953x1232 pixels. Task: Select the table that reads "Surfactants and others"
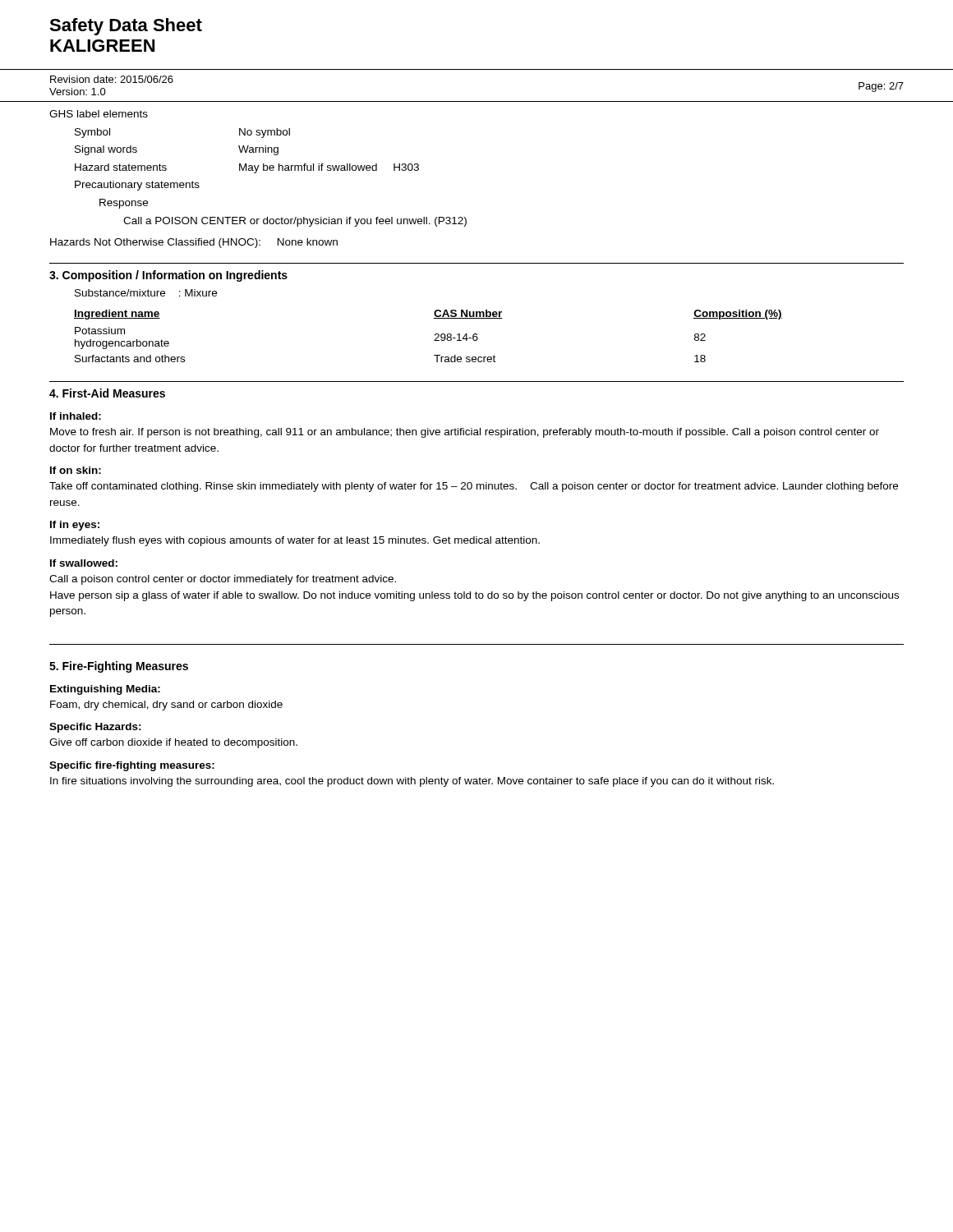(x=476, y=336)
